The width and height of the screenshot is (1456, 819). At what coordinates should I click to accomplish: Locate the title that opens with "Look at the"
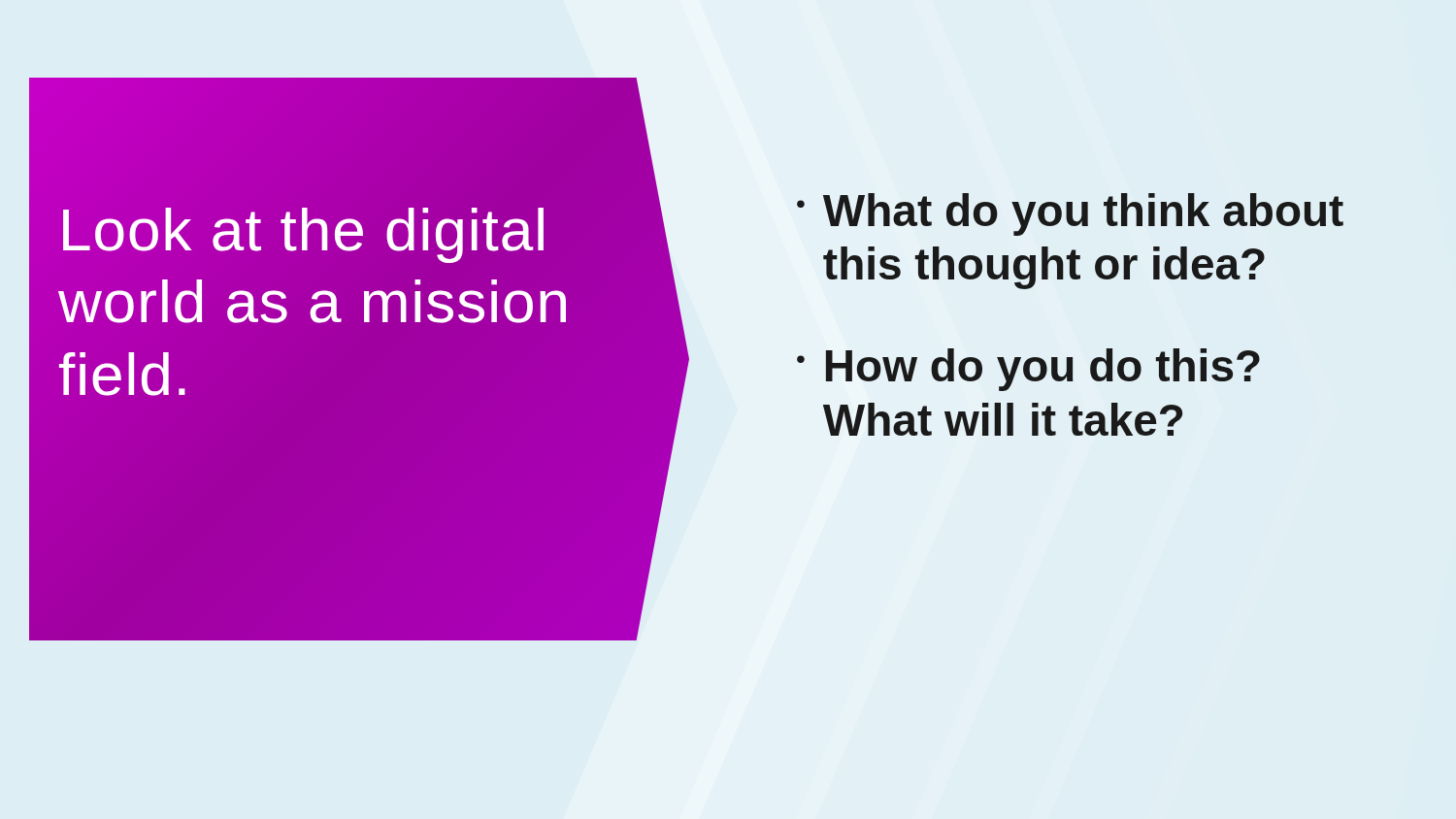click(314, 302)
